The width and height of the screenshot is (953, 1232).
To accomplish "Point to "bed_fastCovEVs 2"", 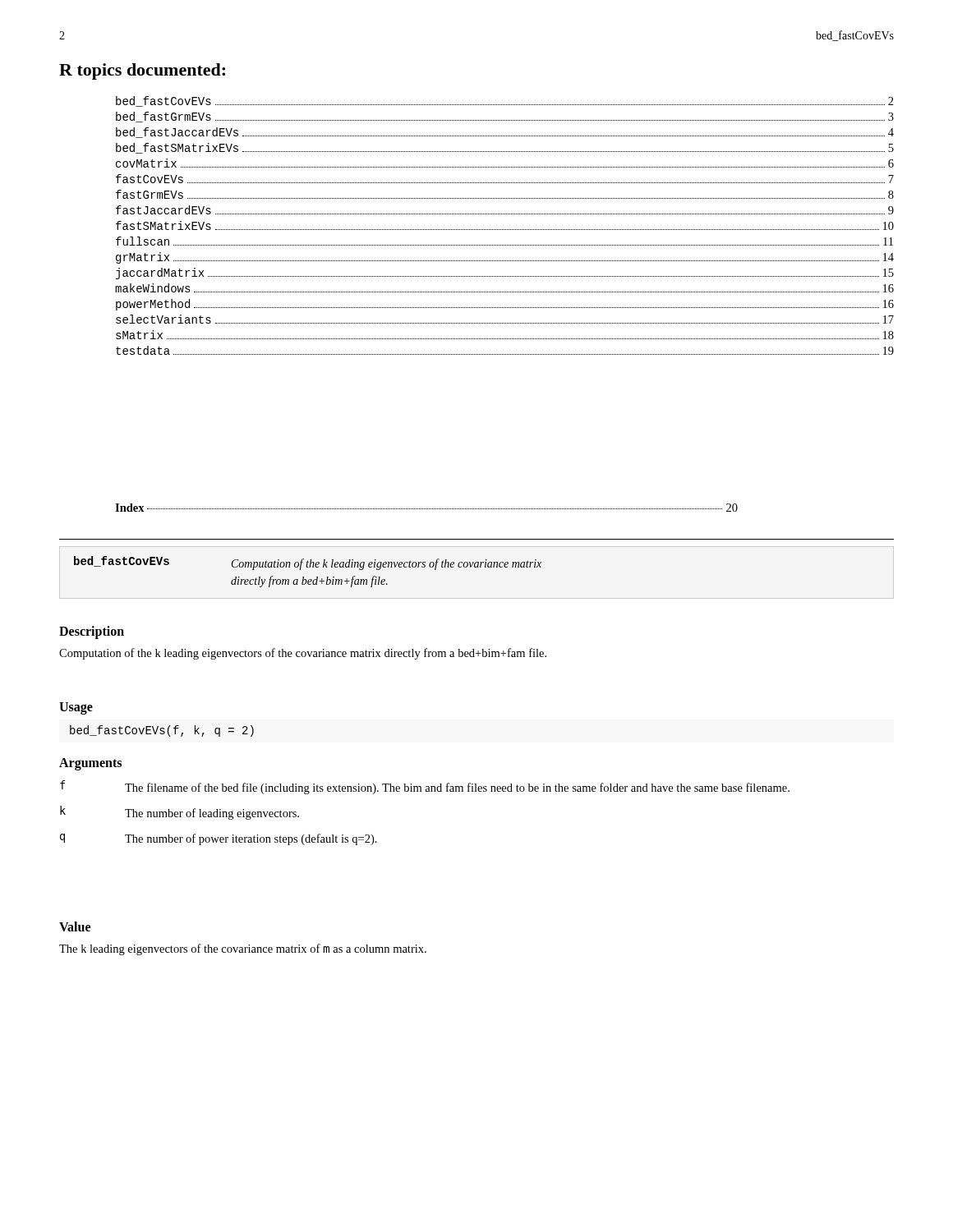I will pyautogui.click(x=504, y=101).
